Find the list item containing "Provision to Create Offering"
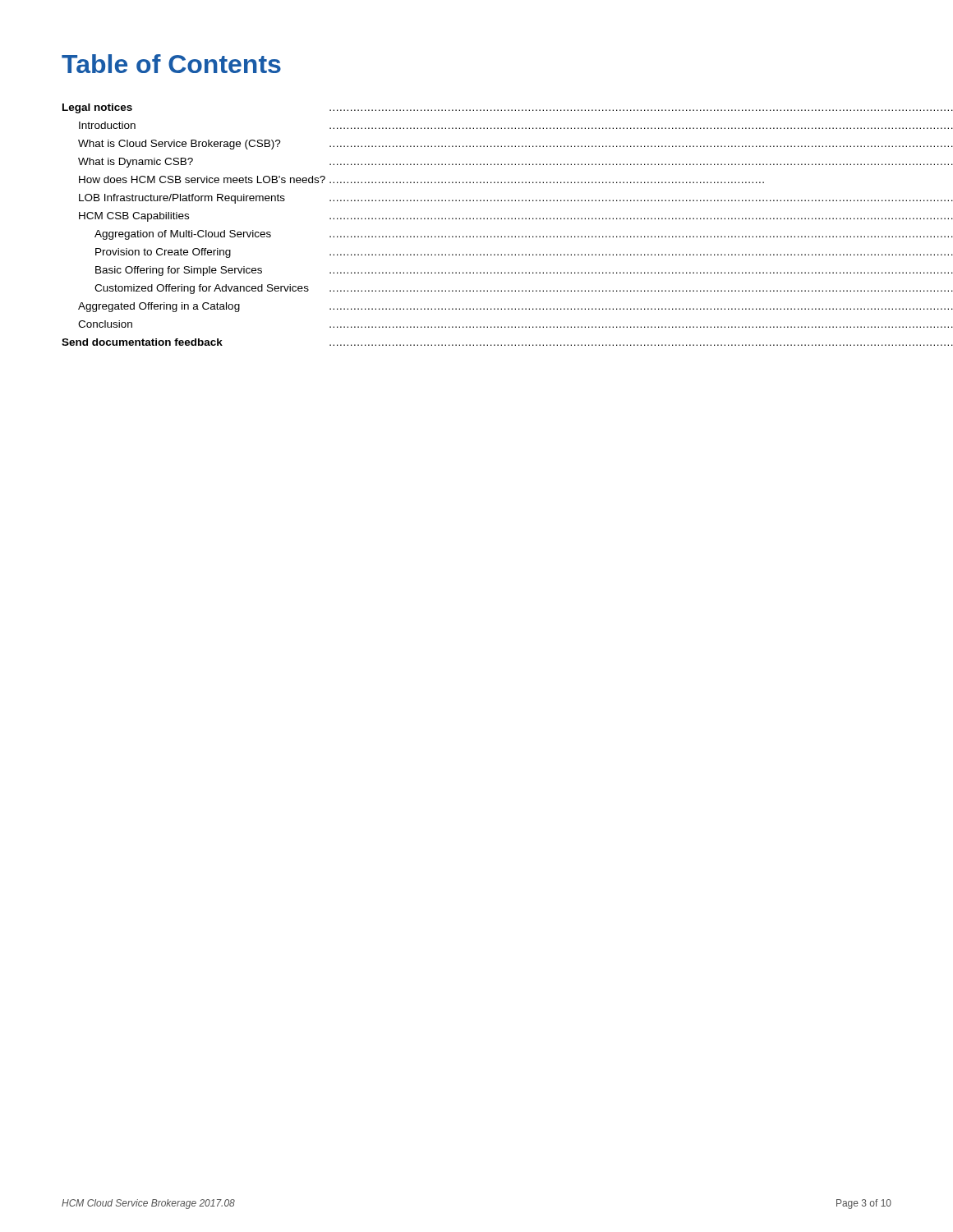The image size is (953, 1232). (507, 251)
